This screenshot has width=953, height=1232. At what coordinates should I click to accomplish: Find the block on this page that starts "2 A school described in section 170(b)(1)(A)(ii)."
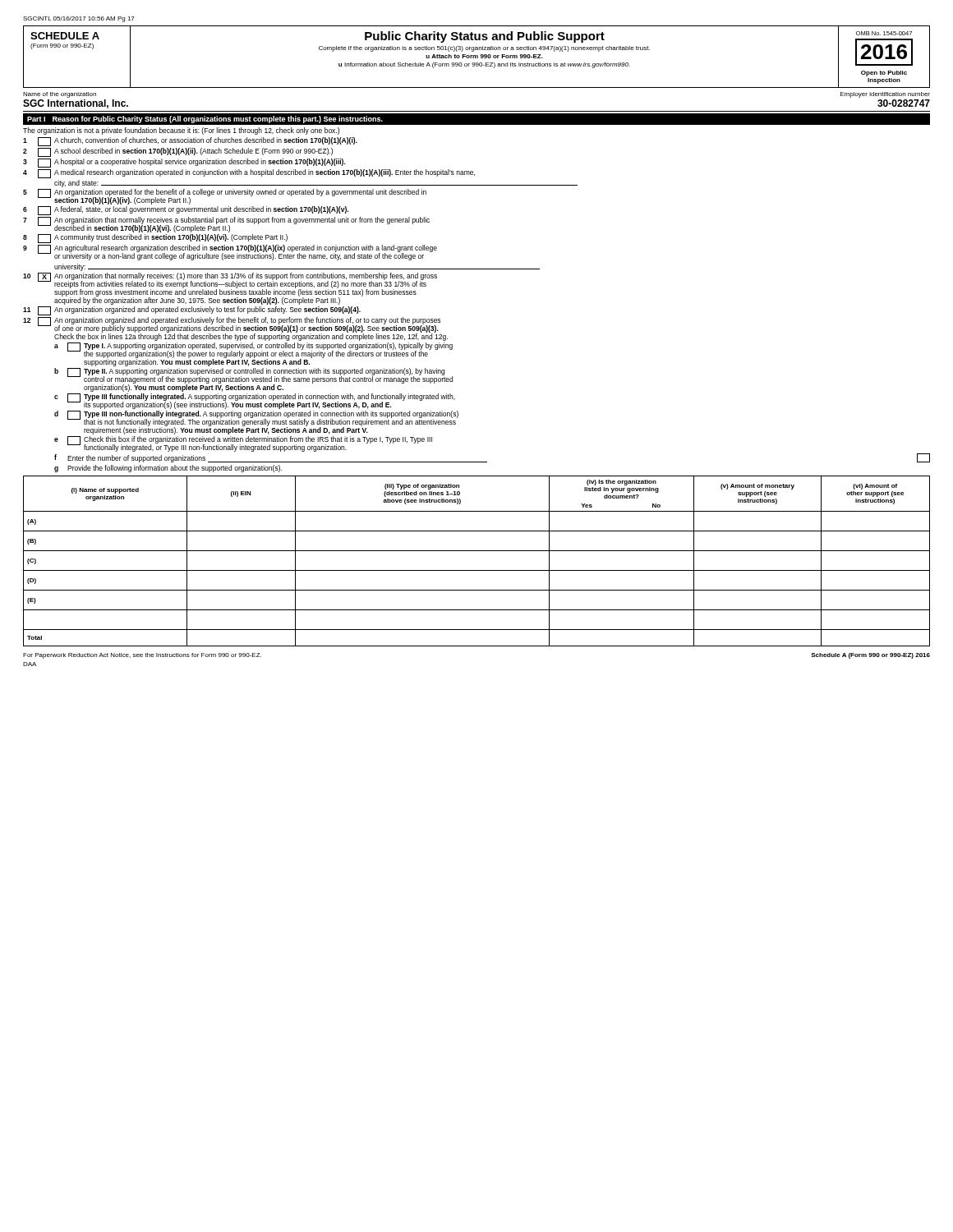(178, 152)
